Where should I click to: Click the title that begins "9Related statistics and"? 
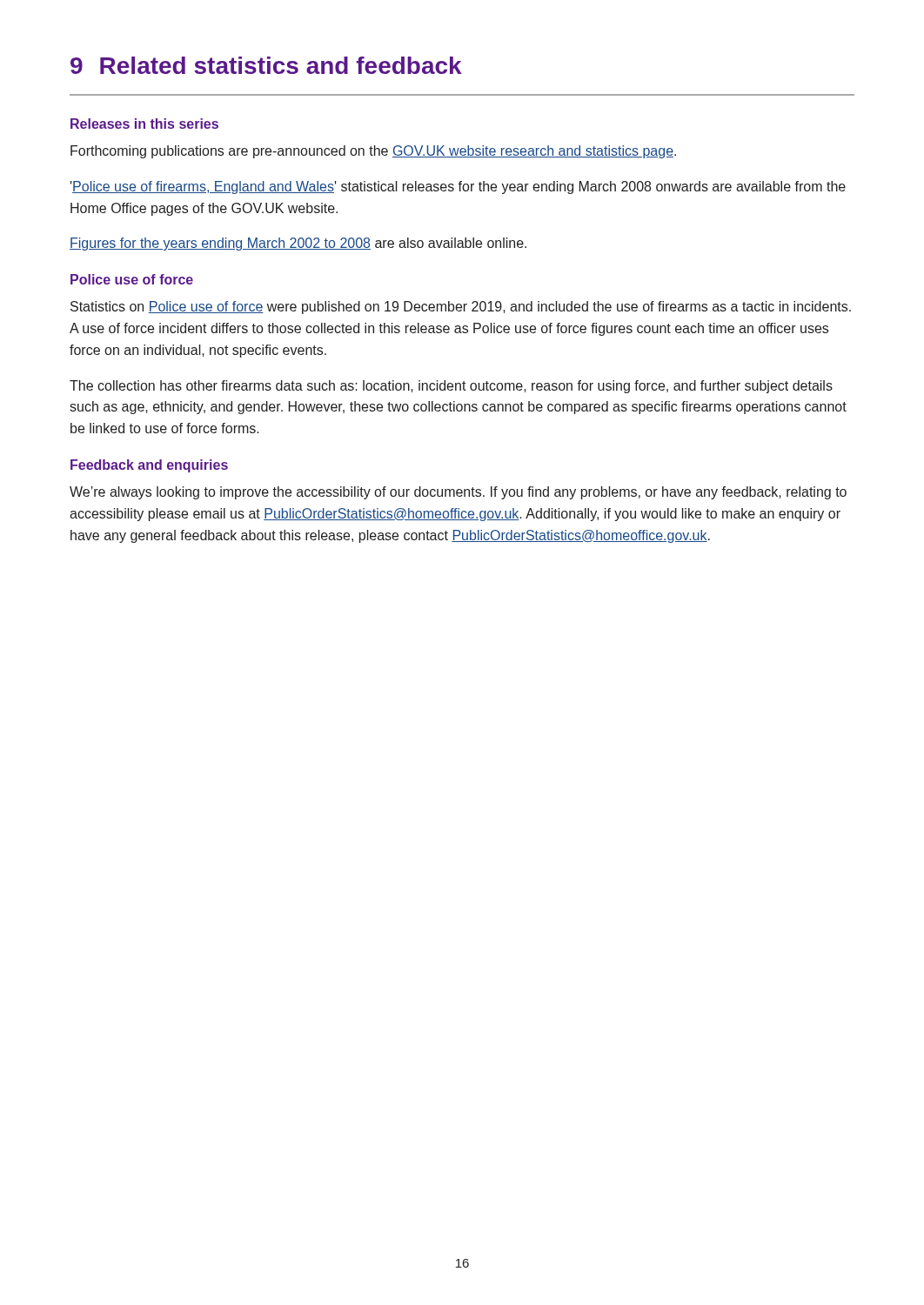(x=462, y=66)
